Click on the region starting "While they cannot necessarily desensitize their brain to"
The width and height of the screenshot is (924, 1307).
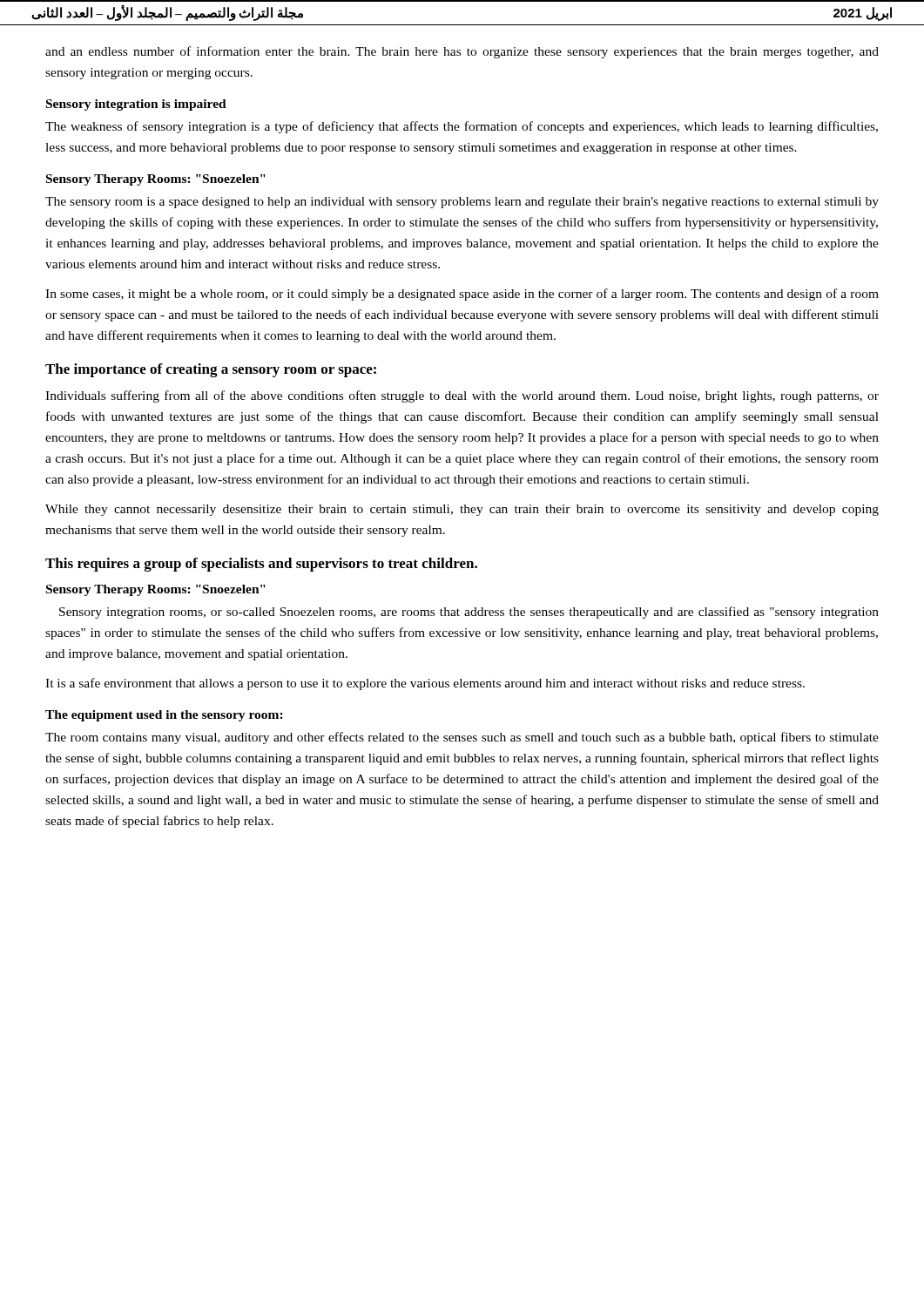pyautogui.click(x=462, y=519)
